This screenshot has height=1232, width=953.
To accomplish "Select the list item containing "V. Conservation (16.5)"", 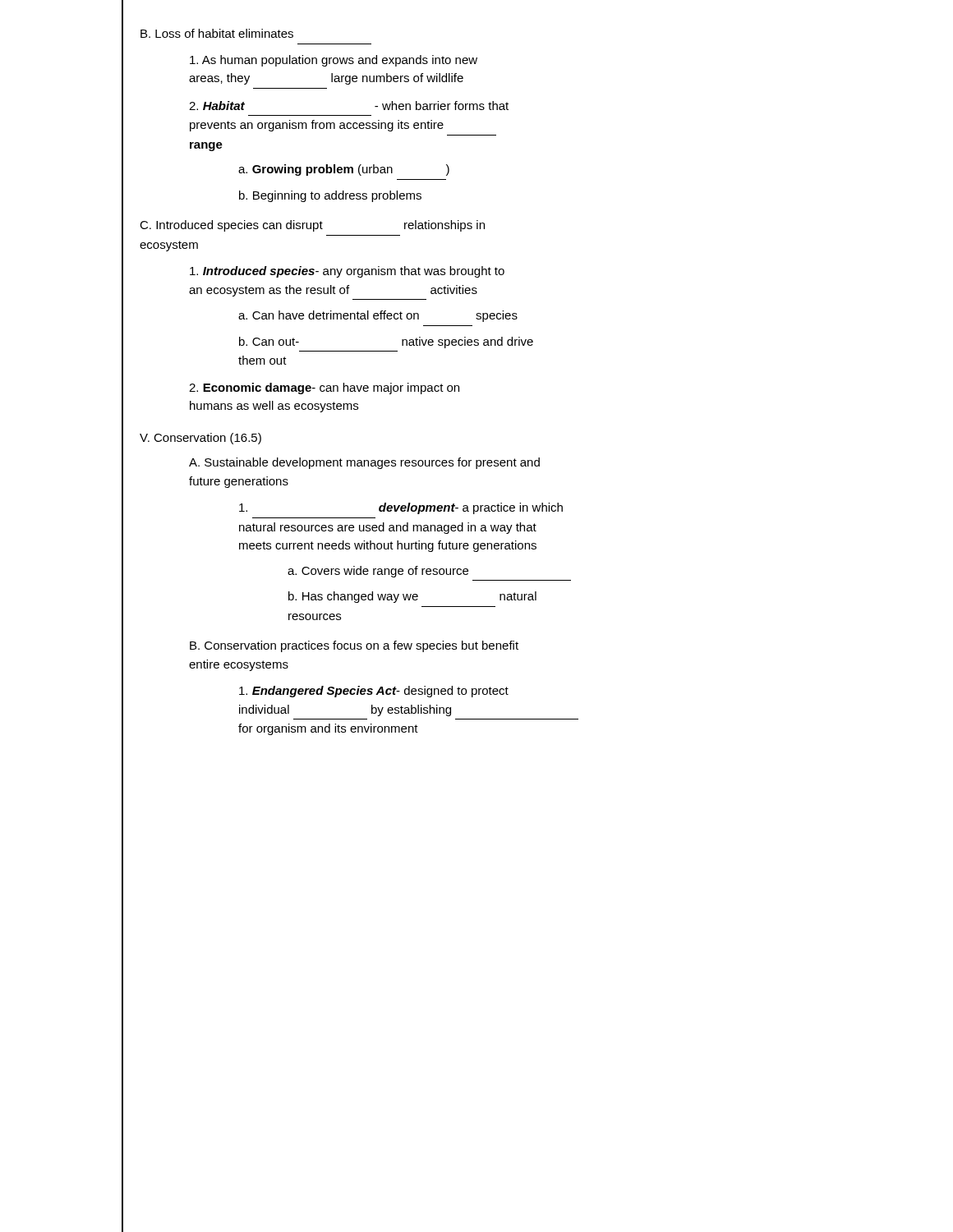I will [x=201, y=437].
